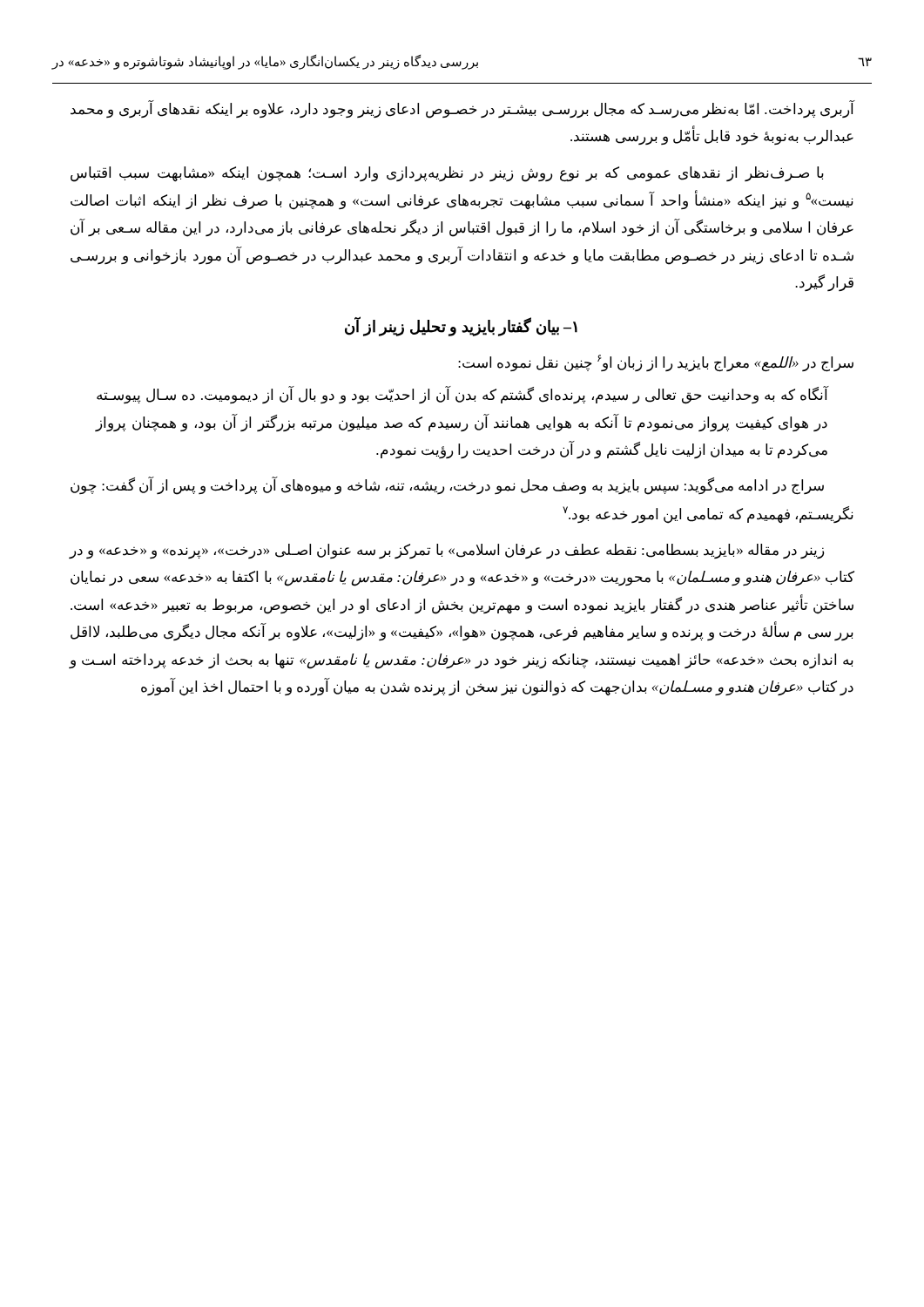Image resolution: width=924 pixels, height=1307 pixels.
Task: Find the text block containing "سراج در ادامه می‌گوید: سپس بایزید به"
Action: click(462, 500)
